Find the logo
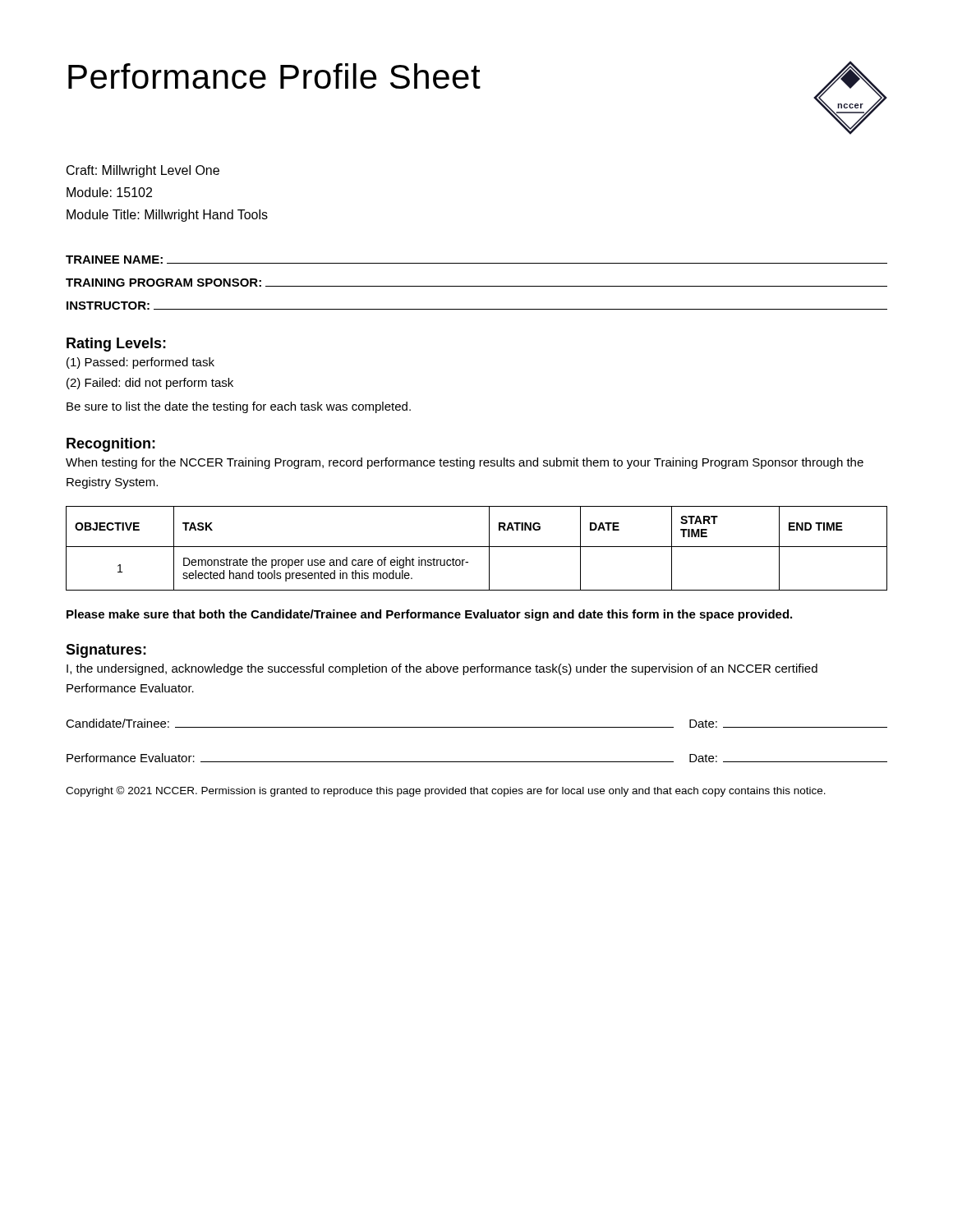Screen dimensions: 1232x953 pyautogui.click(x=850, y=98)
